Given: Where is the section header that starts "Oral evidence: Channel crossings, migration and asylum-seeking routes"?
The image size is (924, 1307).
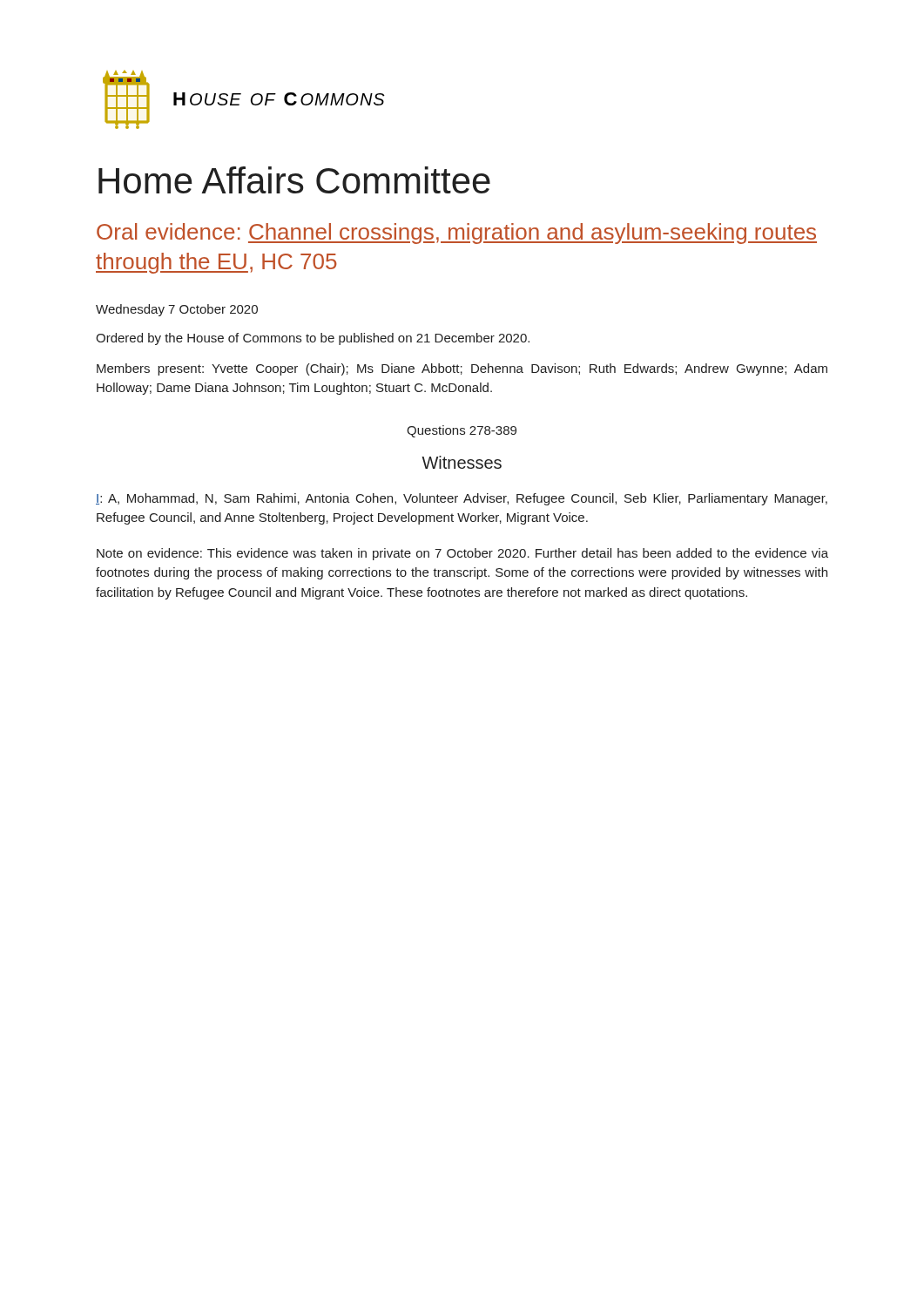Looking at the screenshot, I should point(462,248).
